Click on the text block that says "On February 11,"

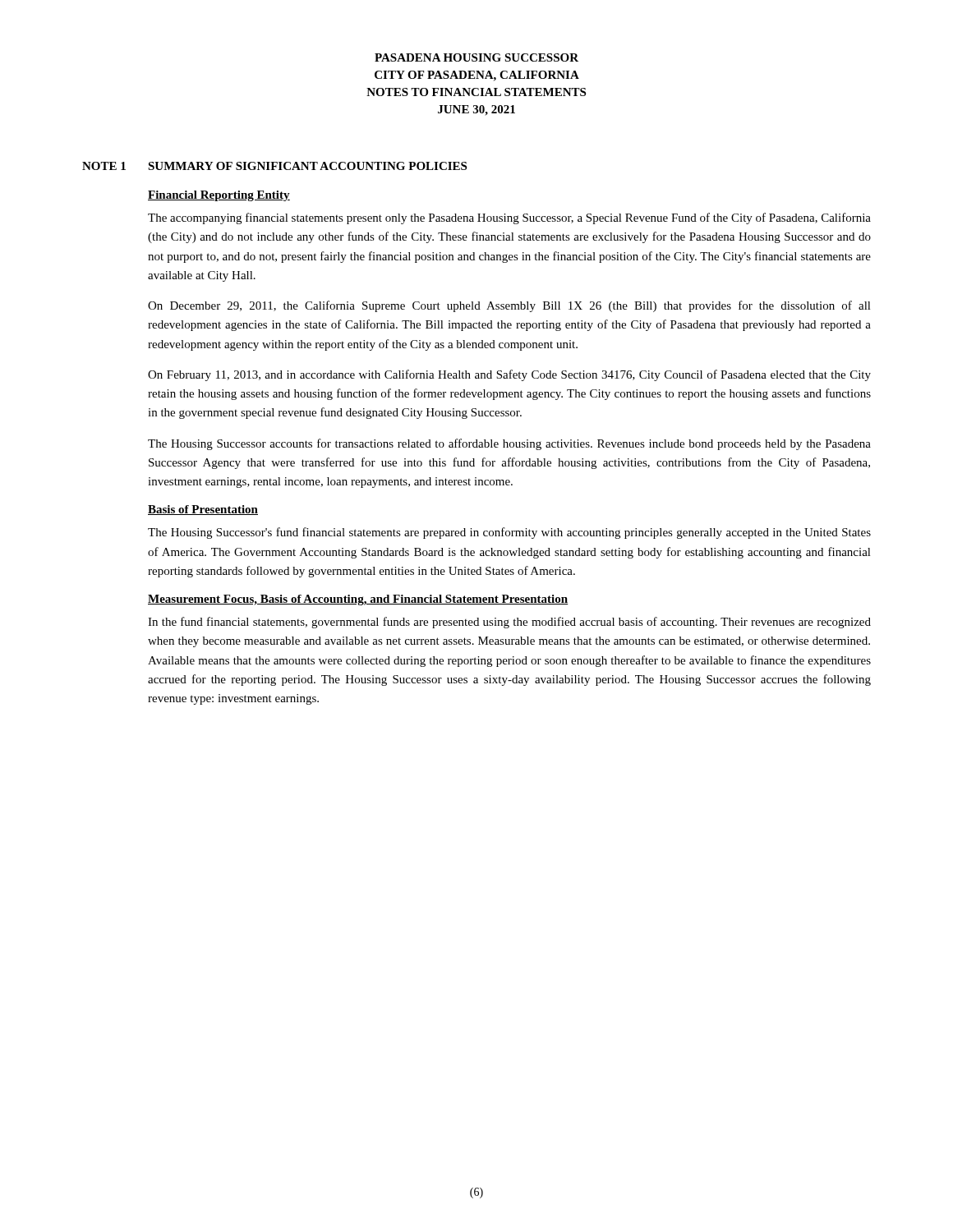[509, 393]
